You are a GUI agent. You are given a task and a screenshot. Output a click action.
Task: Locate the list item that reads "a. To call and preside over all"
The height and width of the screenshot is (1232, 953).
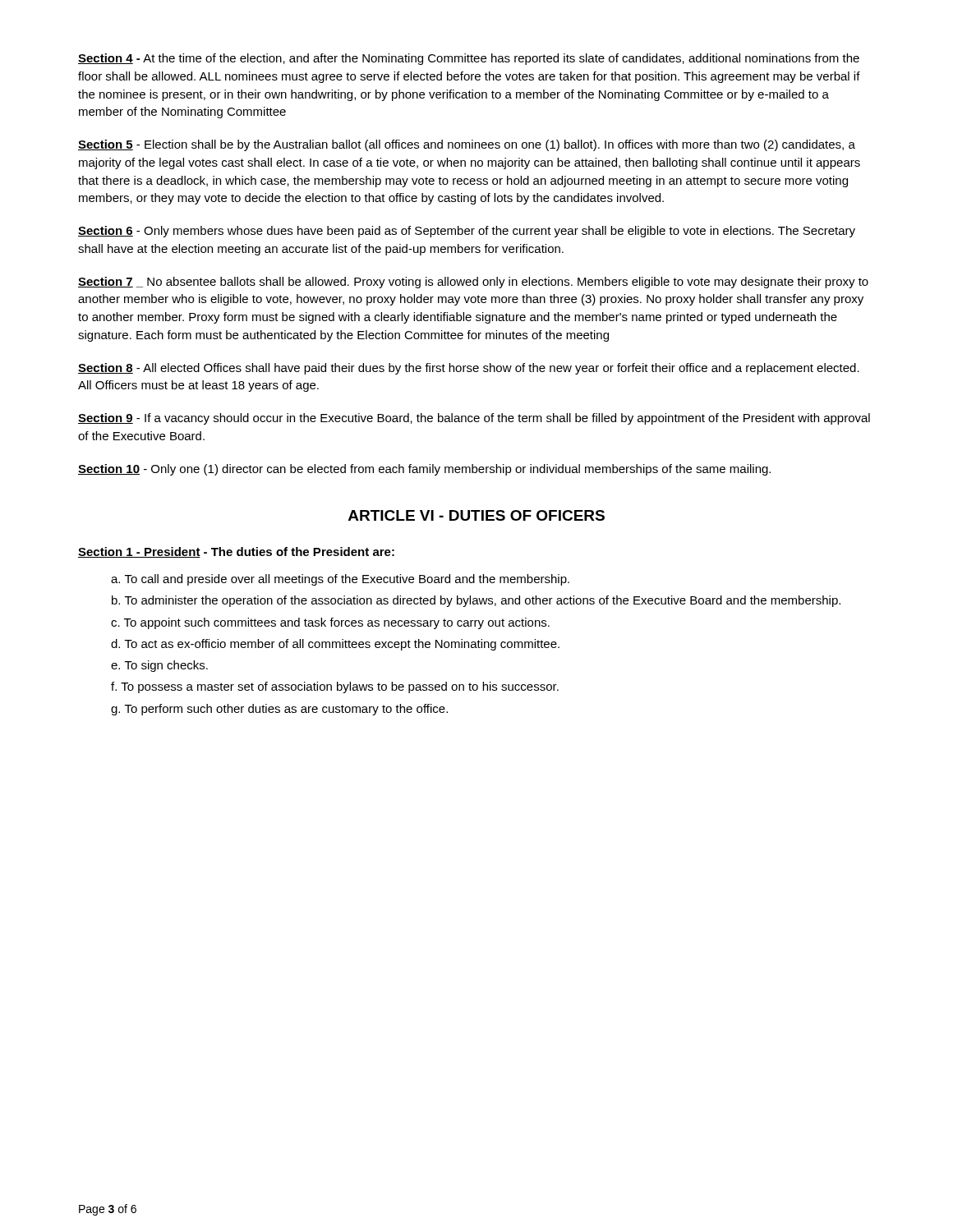pos(341,579)
